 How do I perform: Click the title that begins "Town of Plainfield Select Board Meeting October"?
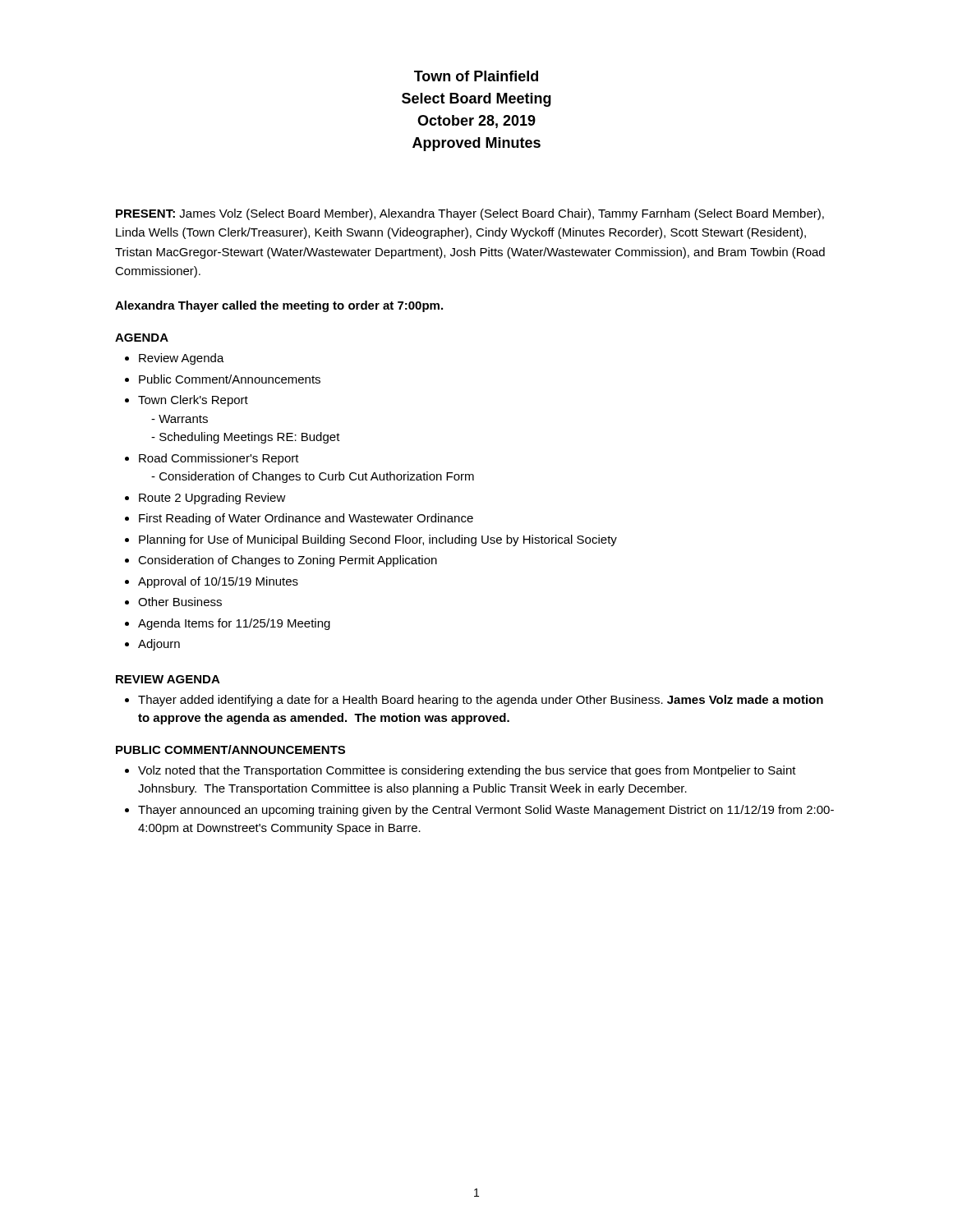tap(476, 110)
